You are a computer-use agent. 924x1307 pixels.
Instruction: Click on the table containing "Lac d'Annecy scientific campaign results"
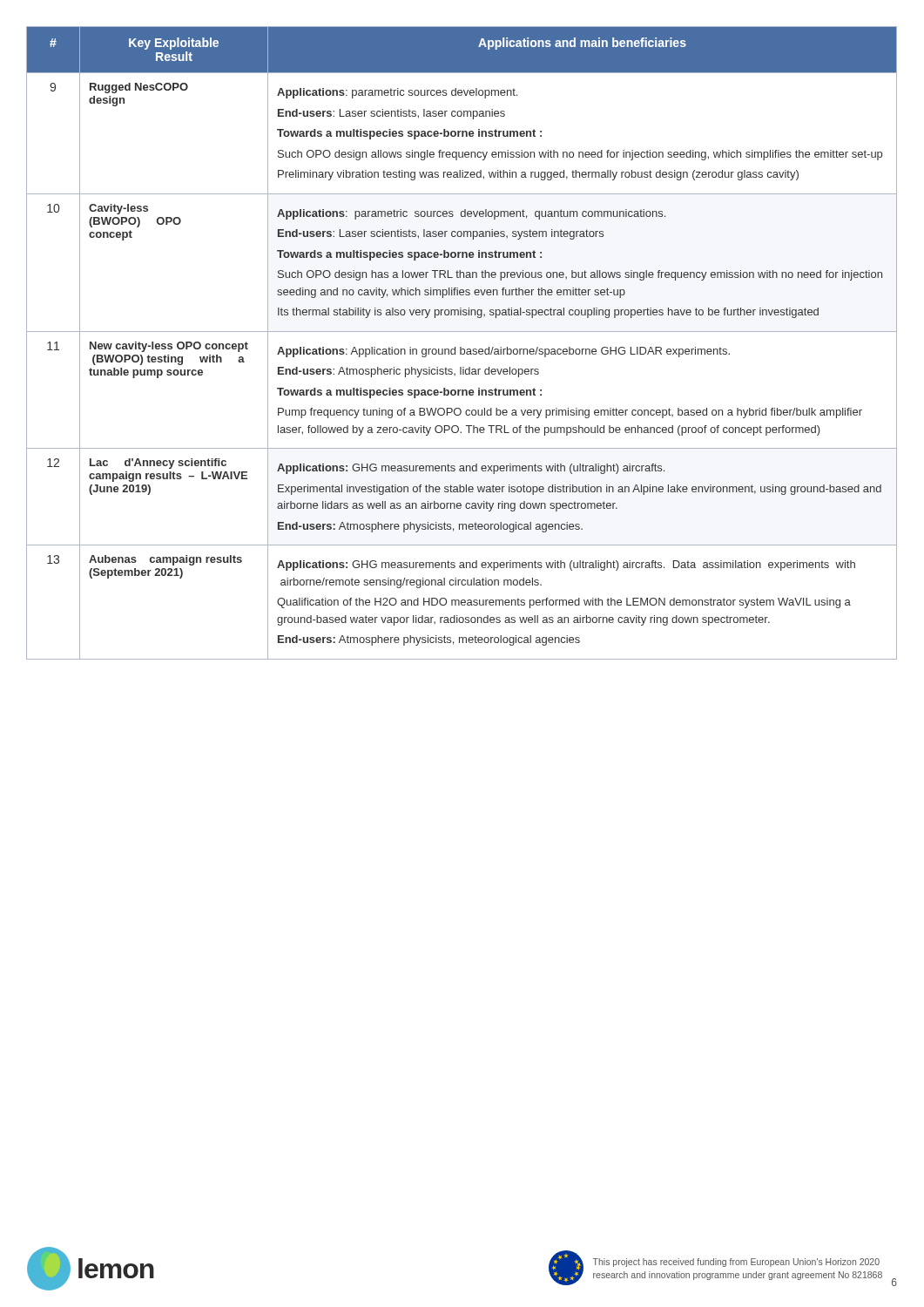462,343
